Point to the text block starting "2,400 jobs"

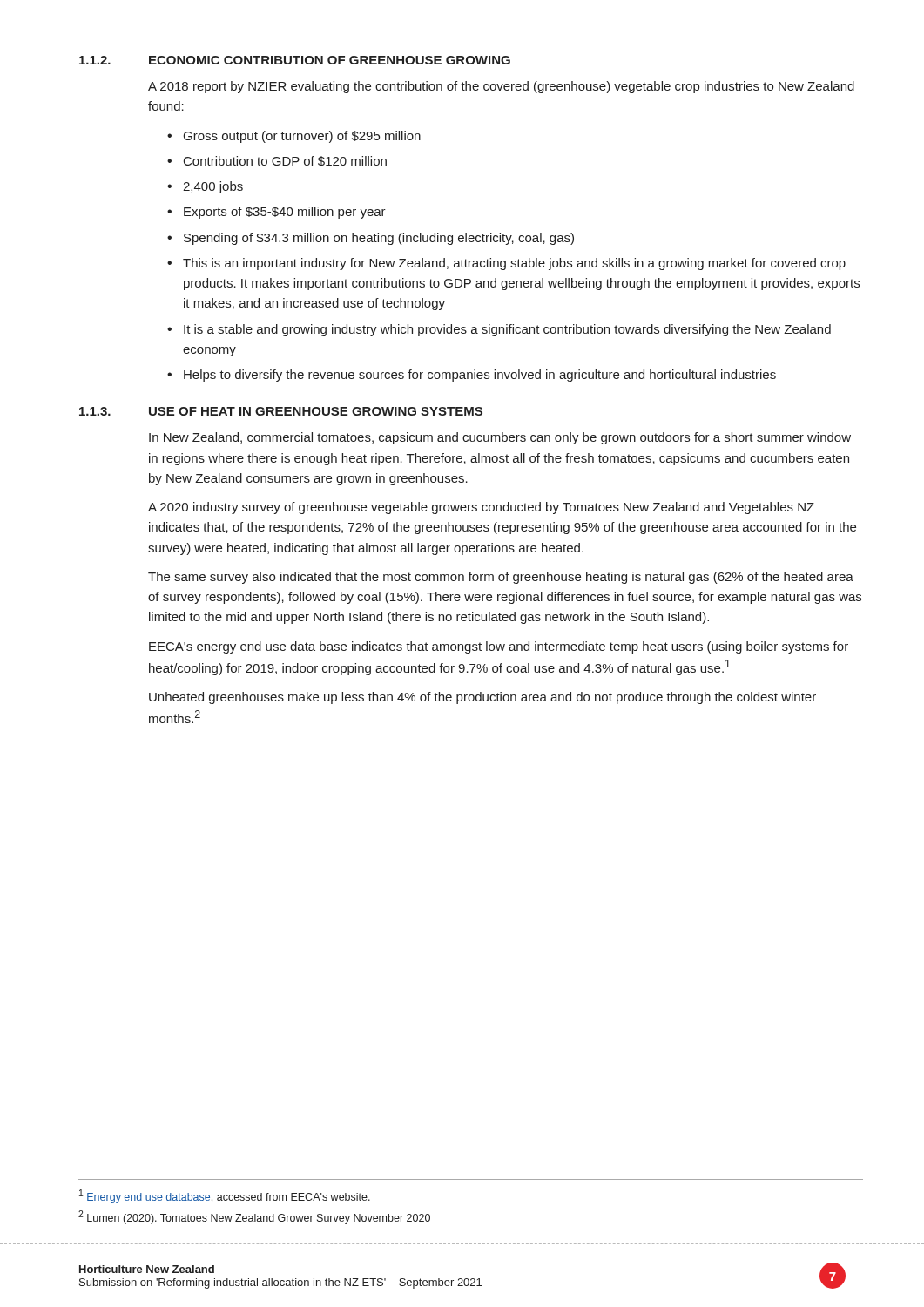(213, 186)
